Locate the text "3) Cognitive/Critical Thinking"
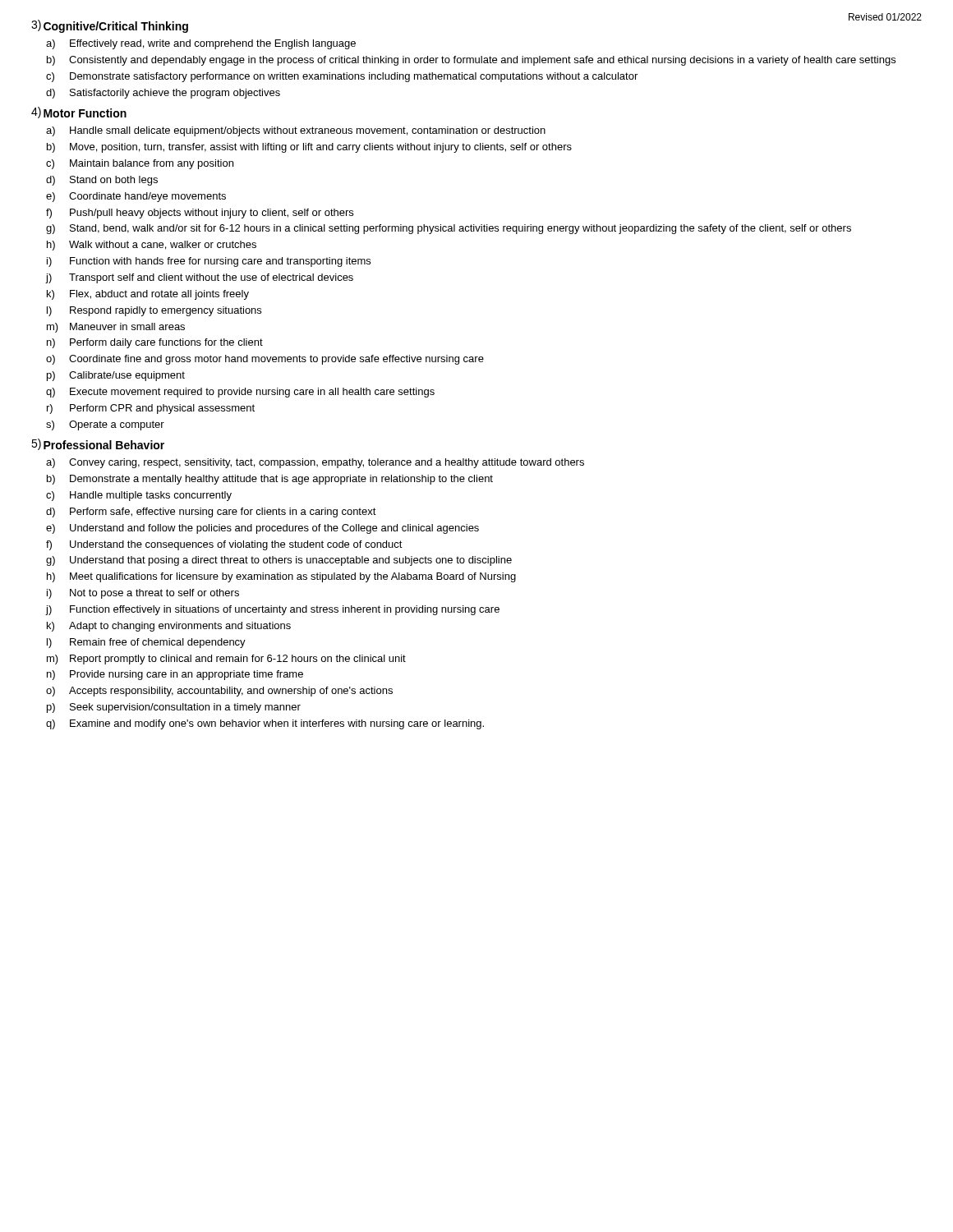Image resolution: width=953 pixels, height=1232 pixels. pos(110,26)
